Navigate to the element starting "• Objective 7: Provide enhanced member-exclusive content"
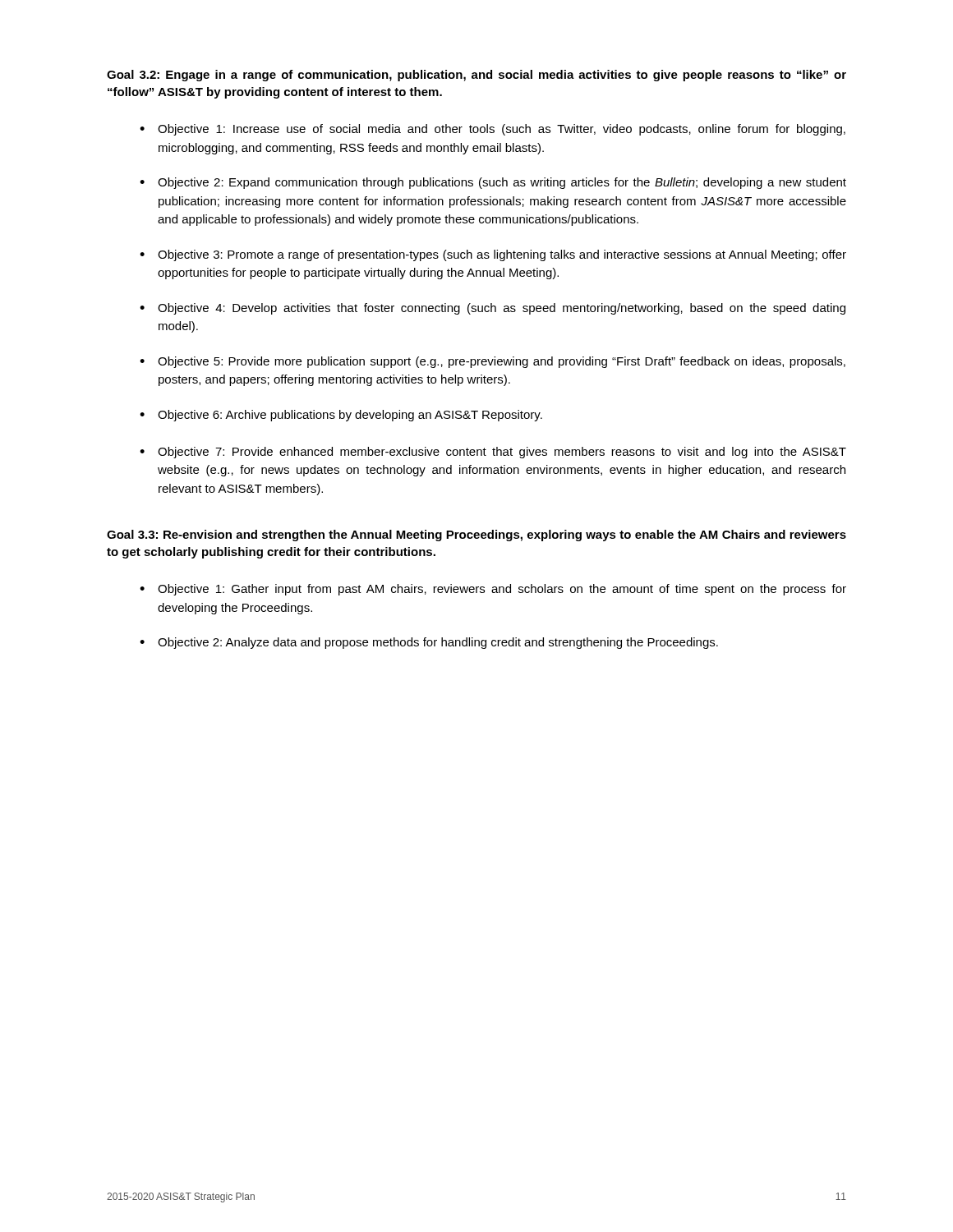The width and height of the screenshot is (953, 1232). pos(493,470)
